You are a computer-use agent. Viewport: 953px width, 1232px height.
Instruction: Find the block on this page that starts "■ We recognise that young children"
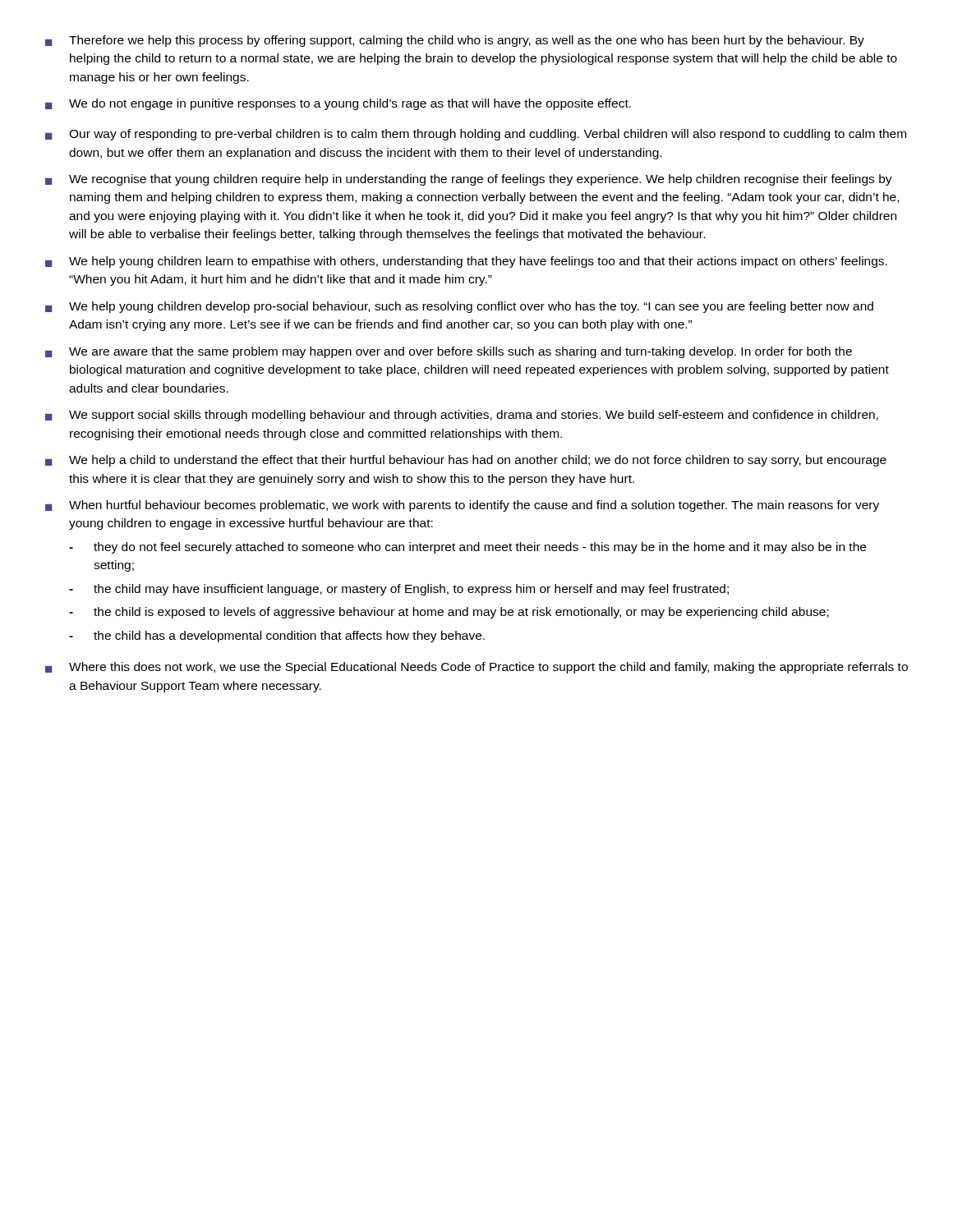tap(476, 207)
